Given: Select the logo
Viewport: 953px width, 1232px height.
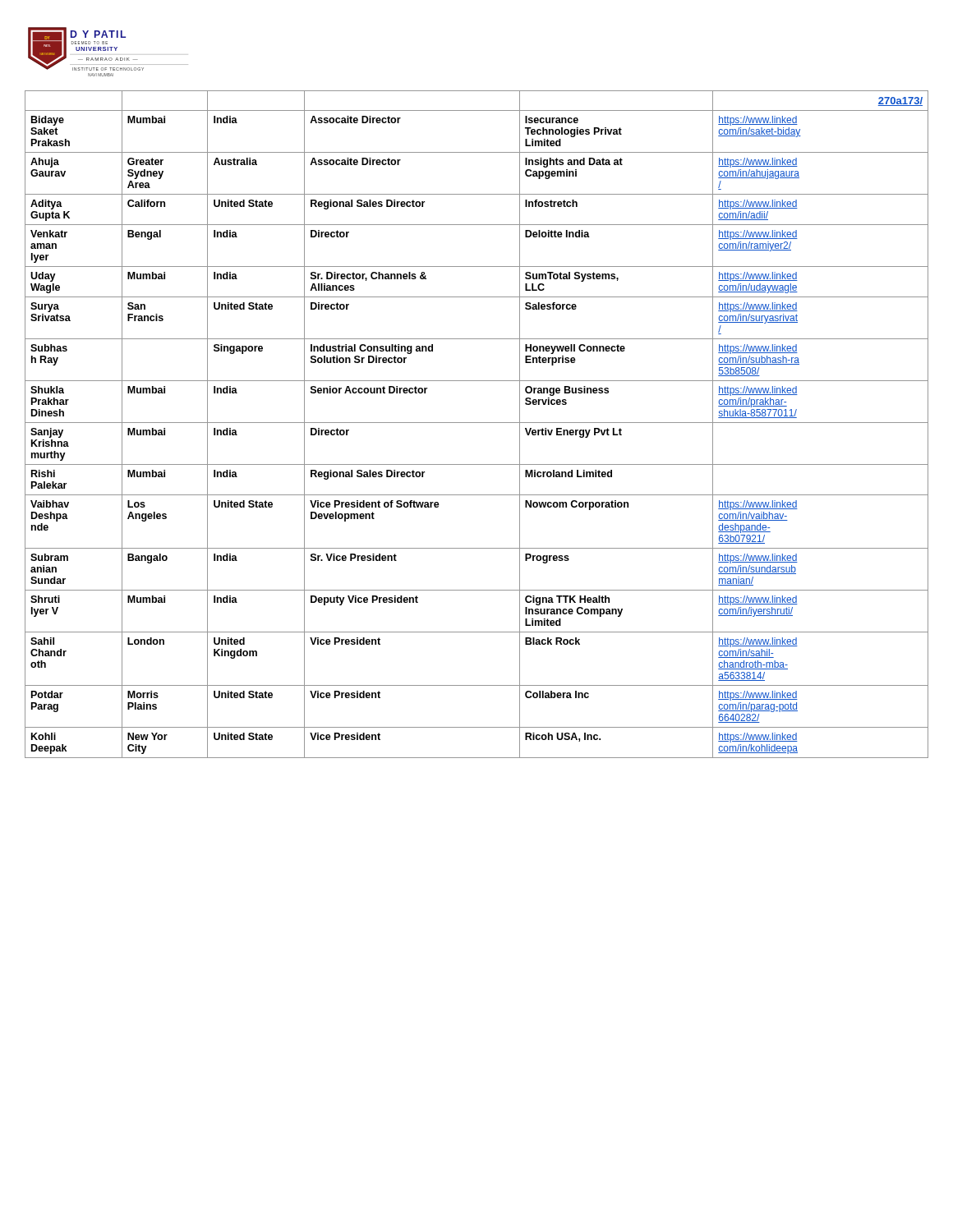Looking at the screenshot, I should point(476,49).
